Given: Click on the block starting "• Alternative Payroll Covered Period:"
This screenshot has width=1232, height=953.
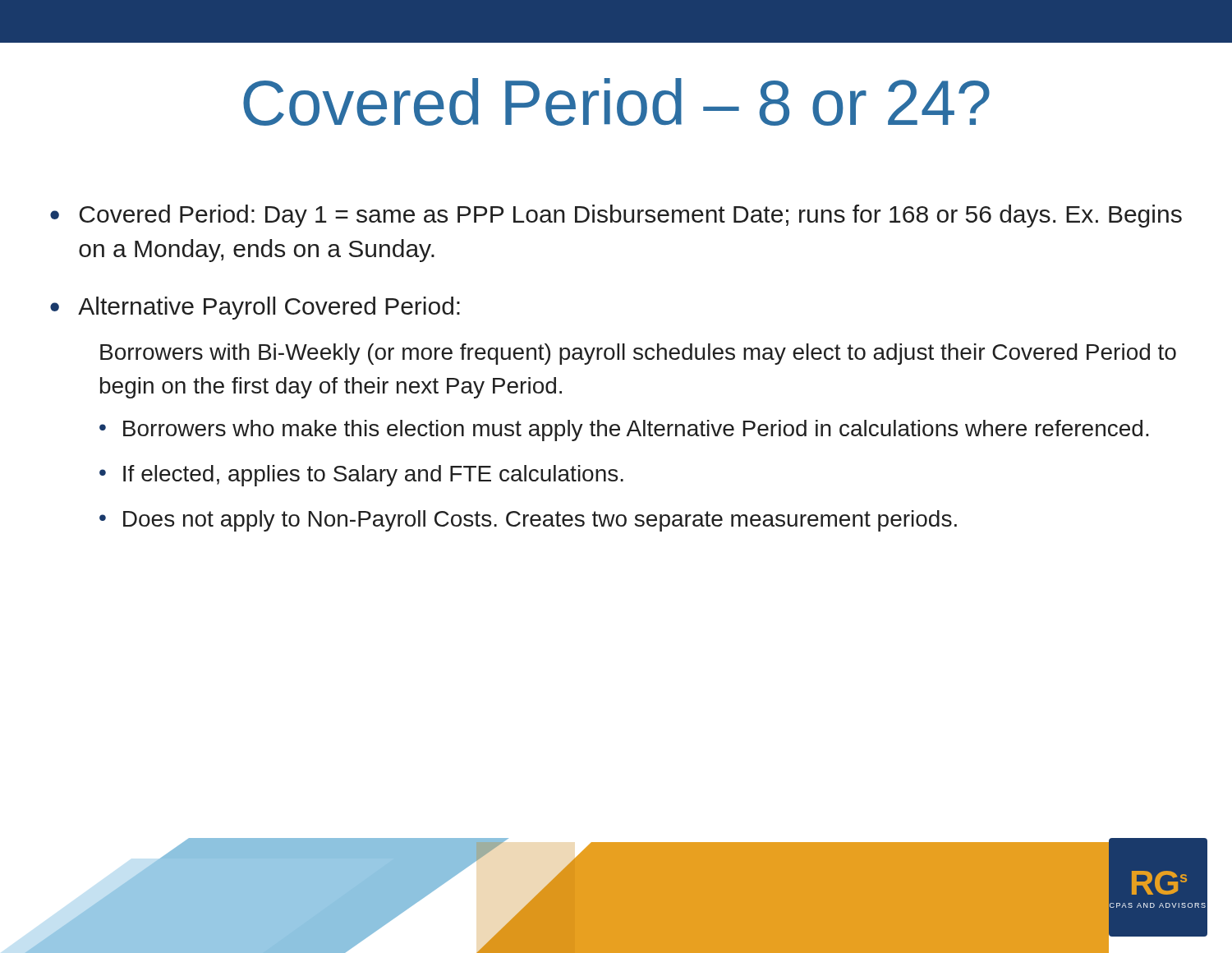Looking at the screenshot, I should 255,308.
